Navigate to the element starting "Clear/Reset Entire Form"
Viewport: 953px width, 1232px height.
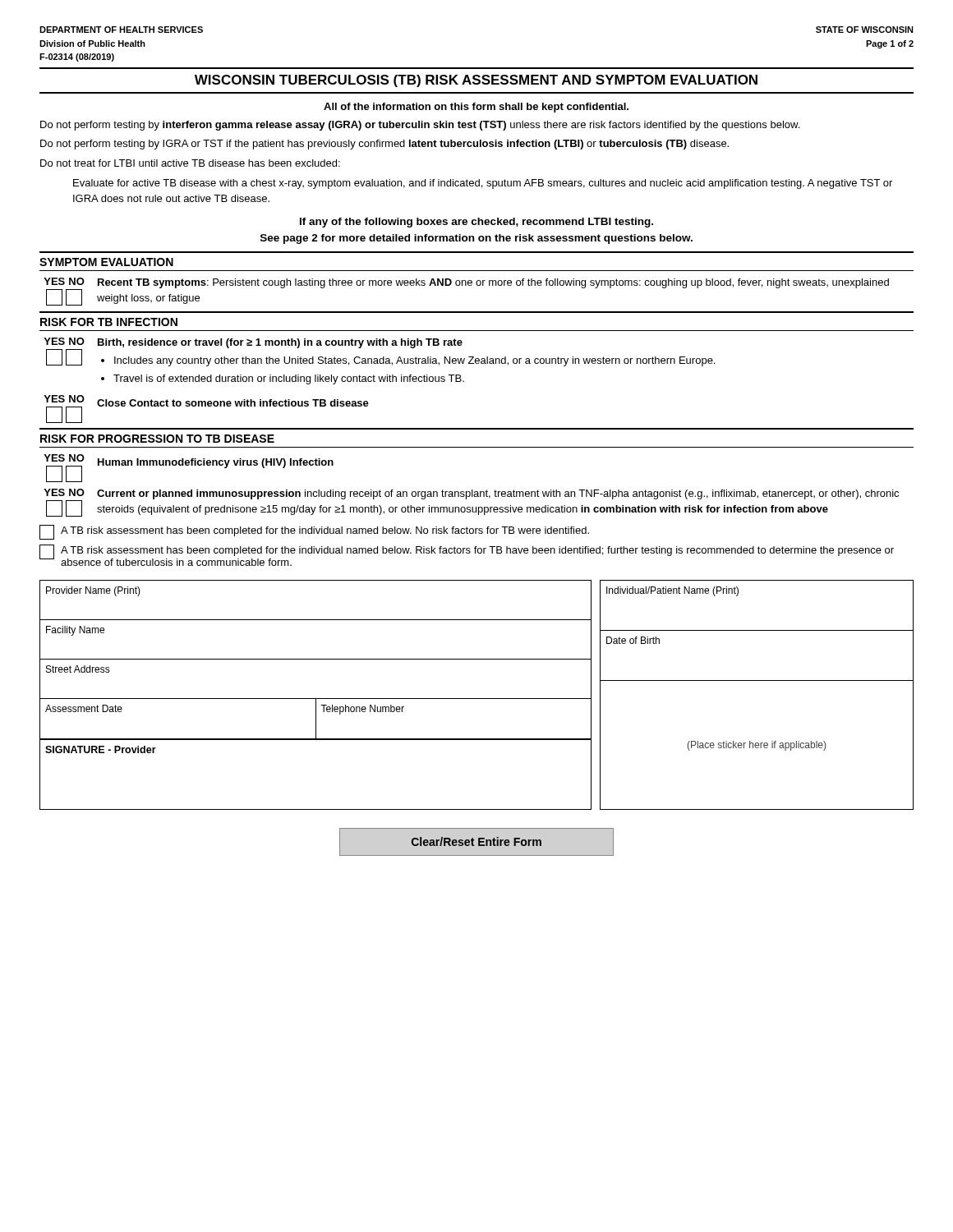pos(476,842)
